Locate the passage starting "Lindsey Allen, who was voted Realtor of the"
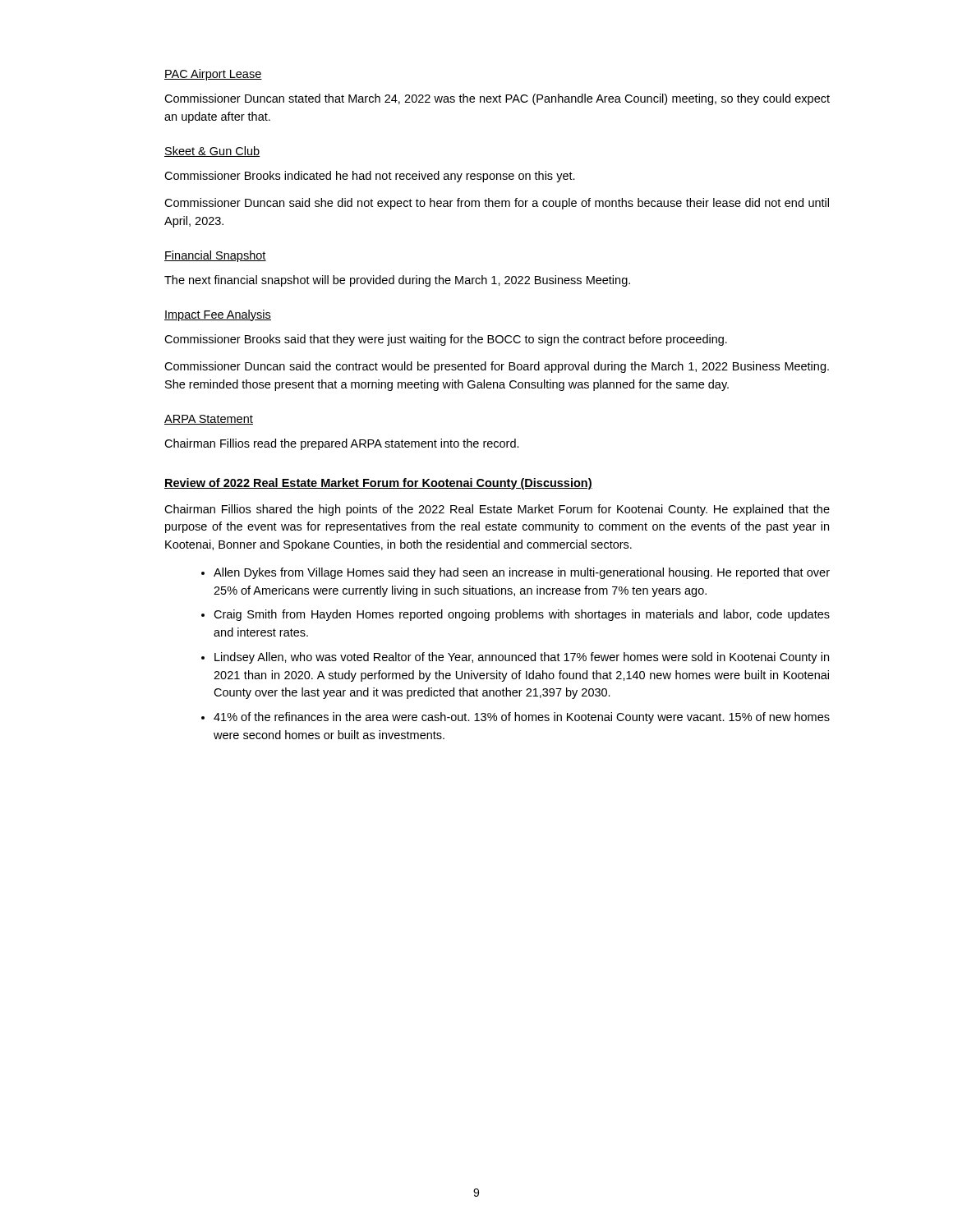Viewport: 953px width, 1232px height. pos(522,675)
